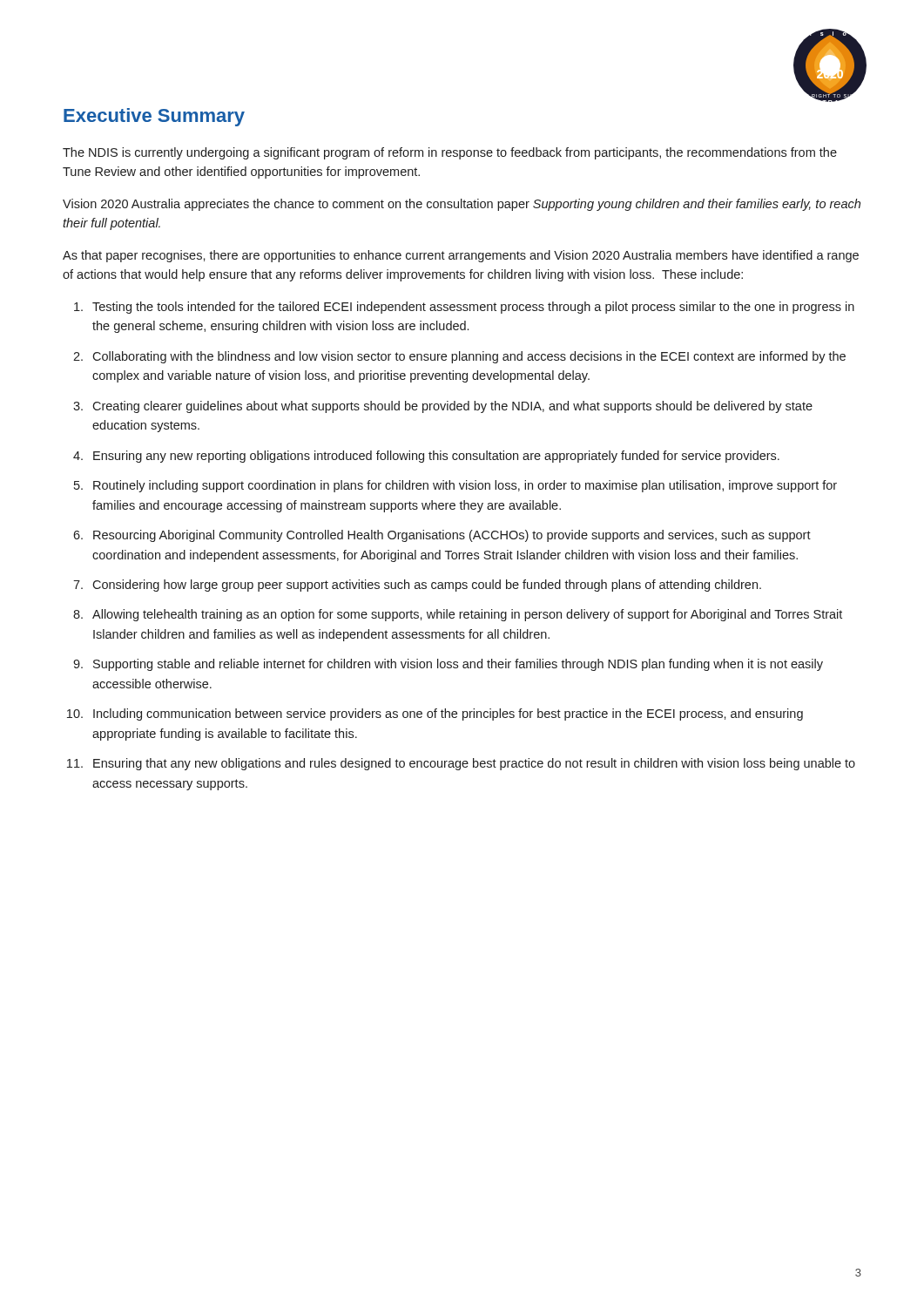Click the passage that begins "Ensuring that any new obligations and rules"
924x1307 pixels.
pyautogui.click(x=474, y=773)
